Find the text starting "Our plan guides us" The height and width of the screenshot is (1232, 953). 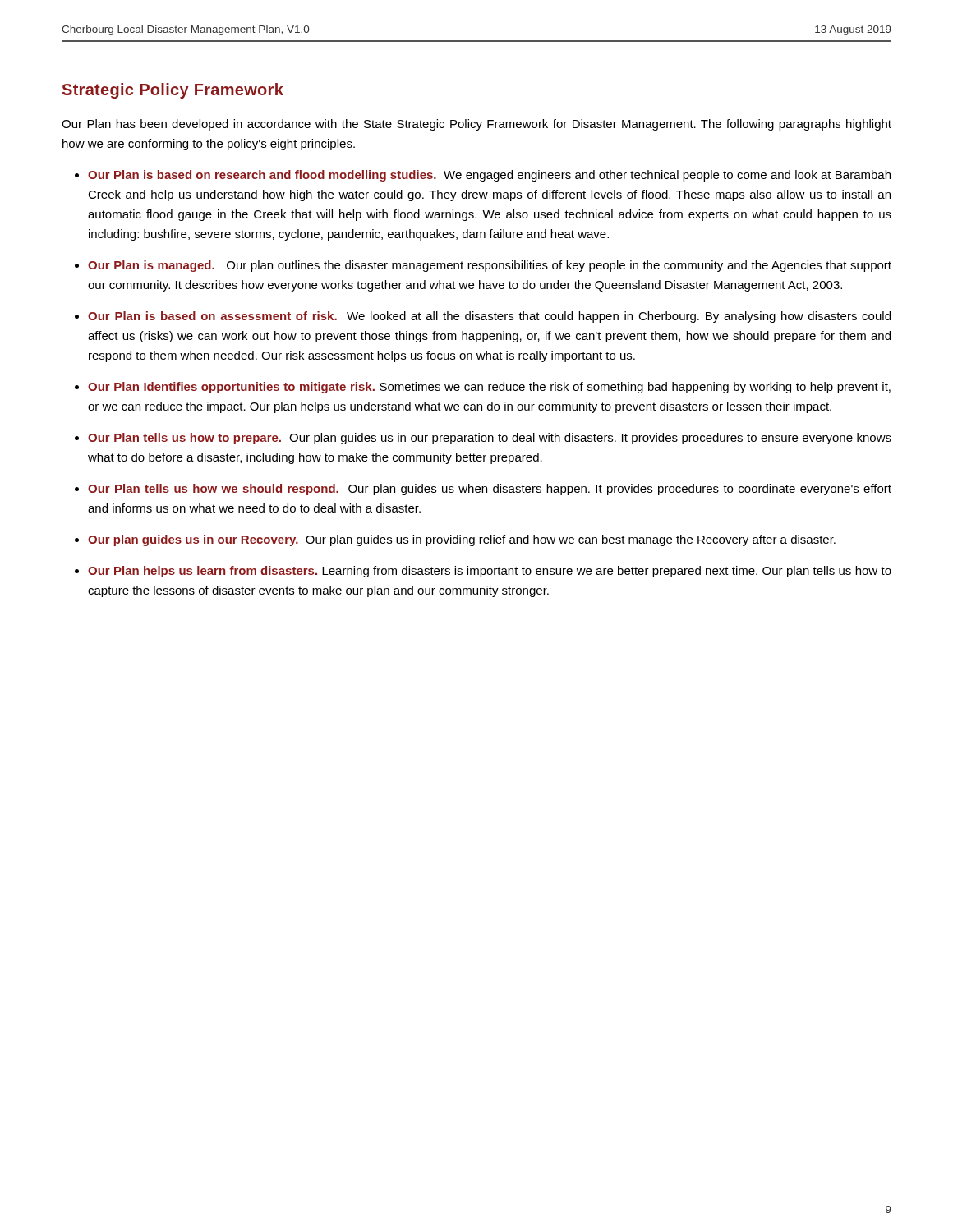[462, 539]
